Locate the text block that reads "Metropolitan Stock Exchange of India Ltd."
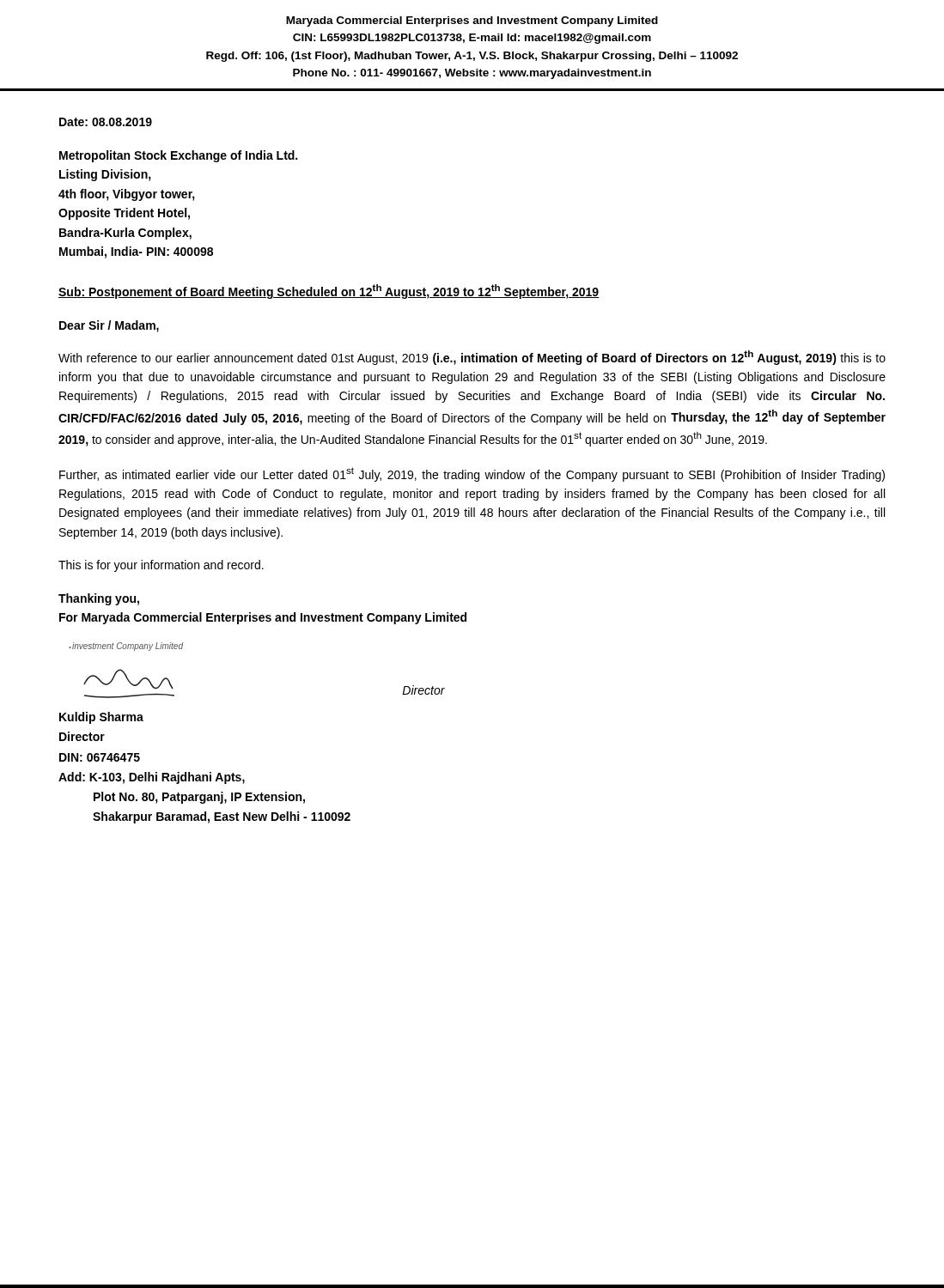The height and width of the screenshot is (1288, 944). pyautogui.click(x=178, y=203)
